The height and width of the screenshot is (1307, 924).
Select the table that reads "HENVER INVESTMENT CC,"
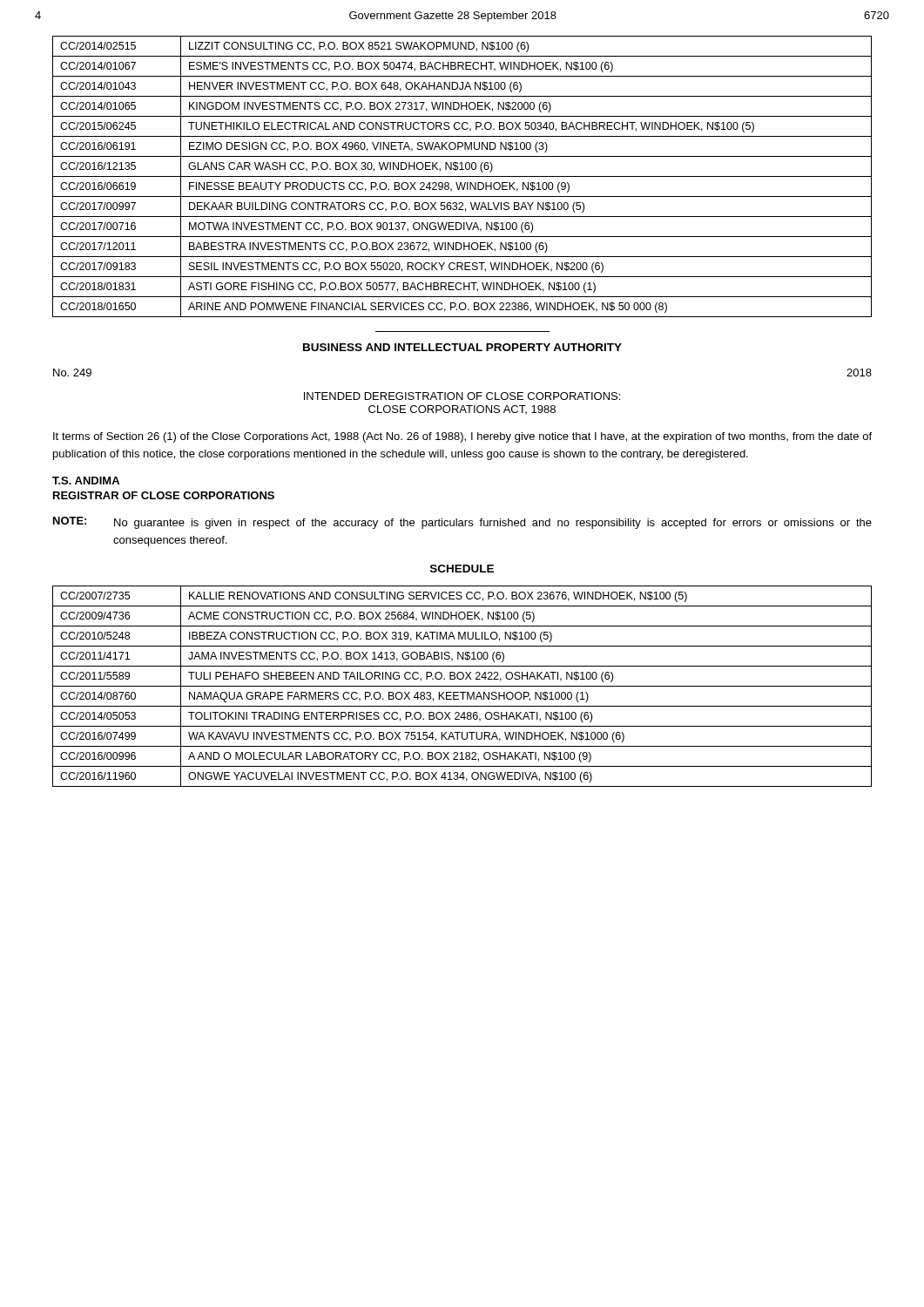coord(462,176)
